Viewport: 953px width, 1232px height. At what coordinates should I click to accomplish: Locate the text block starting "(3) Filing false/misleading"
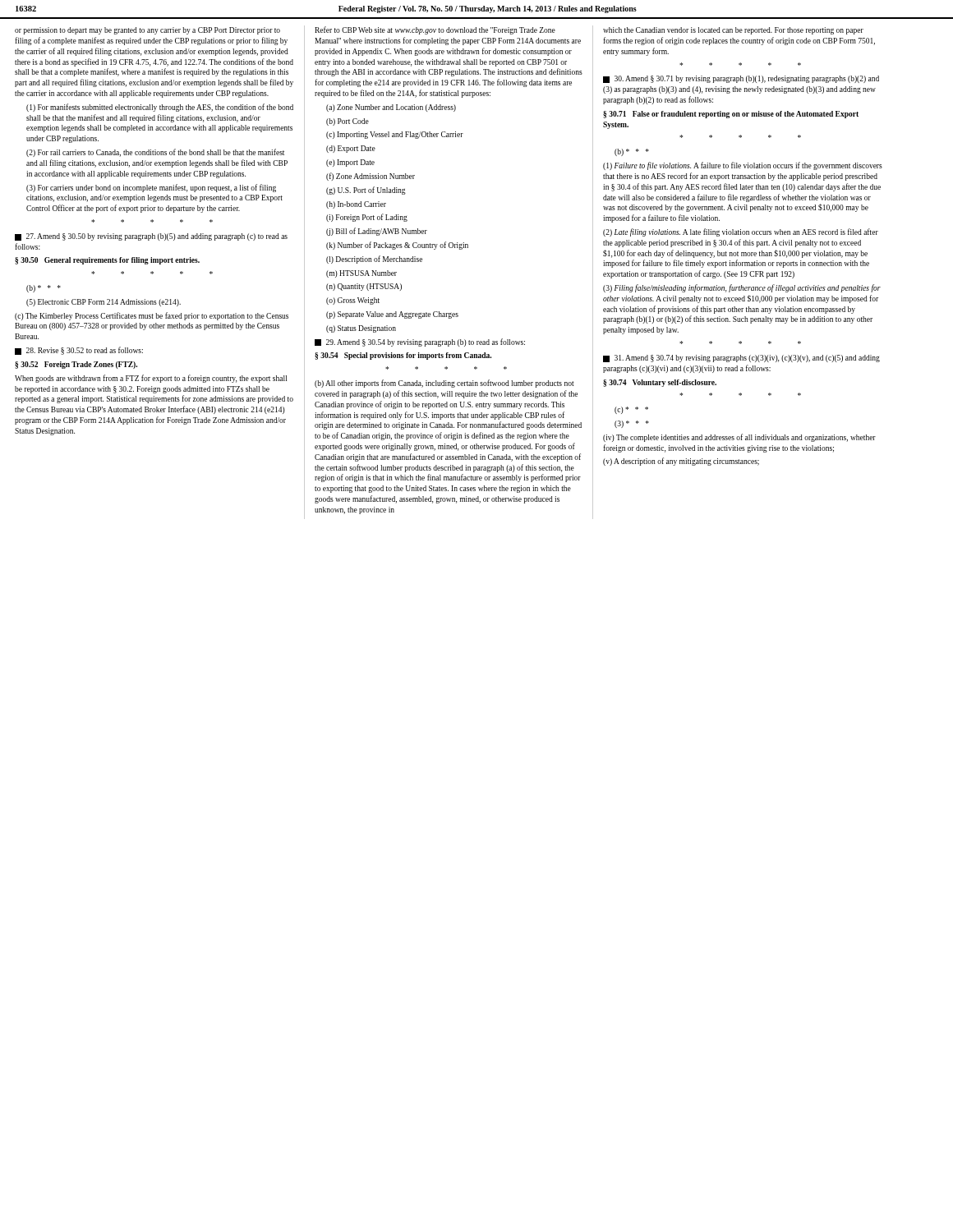tap(743, 317)
